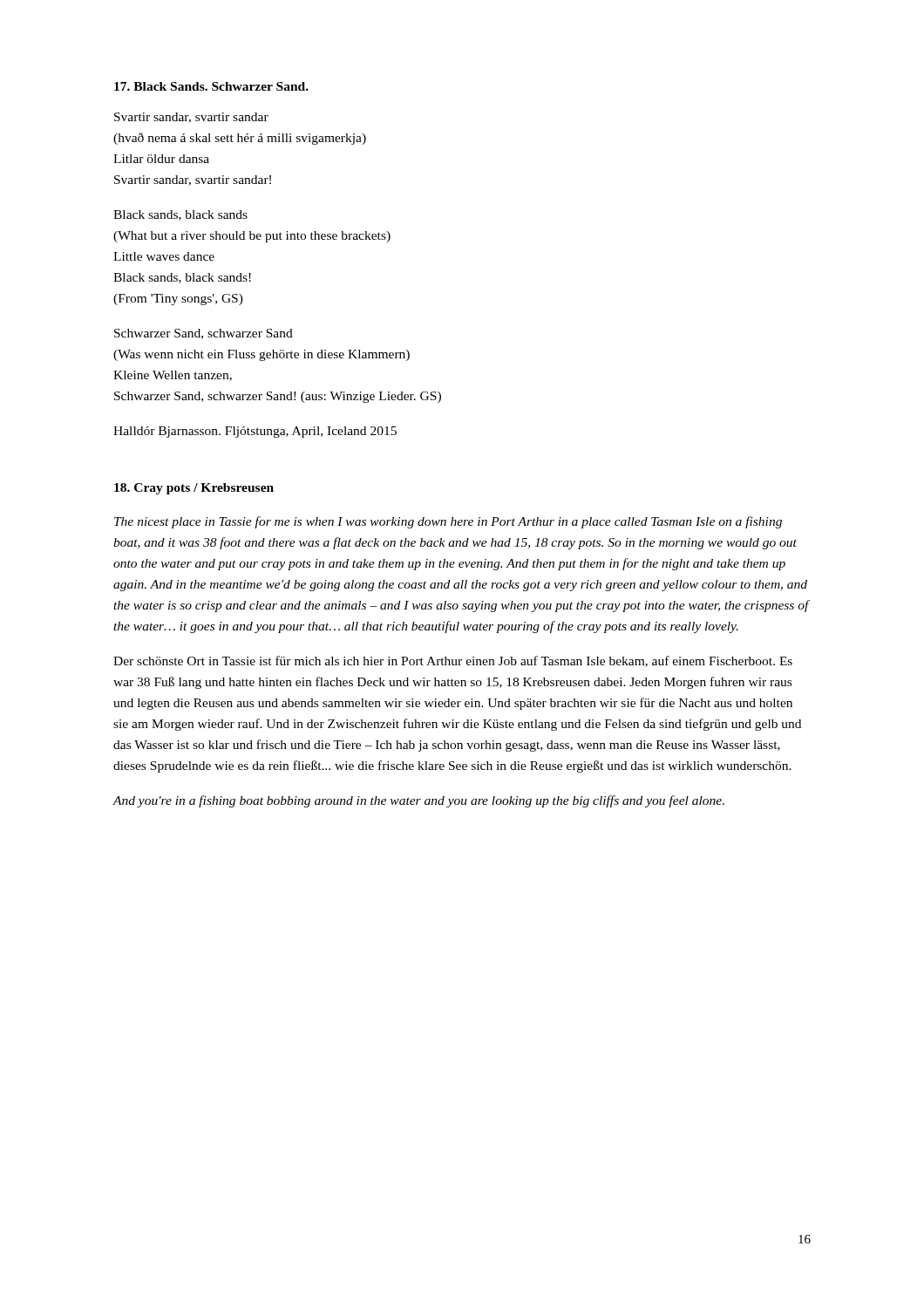
Task: Point to the block beginning "Der schönste Ort in"
Action: (x=457, y=713)
